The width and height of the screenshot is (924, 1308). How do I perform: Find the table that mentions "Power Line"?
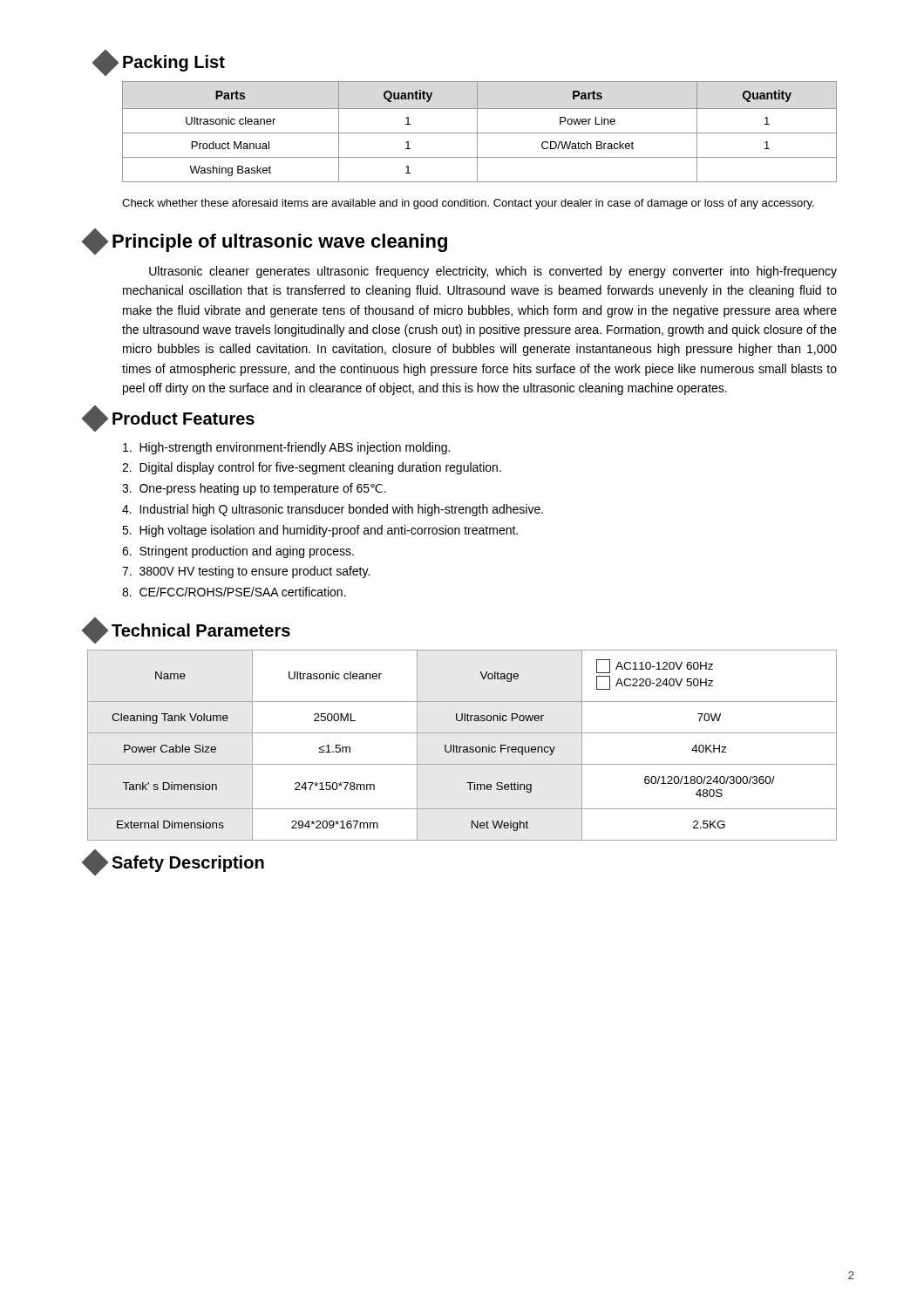pyautogui.click(x=479, y=132)
